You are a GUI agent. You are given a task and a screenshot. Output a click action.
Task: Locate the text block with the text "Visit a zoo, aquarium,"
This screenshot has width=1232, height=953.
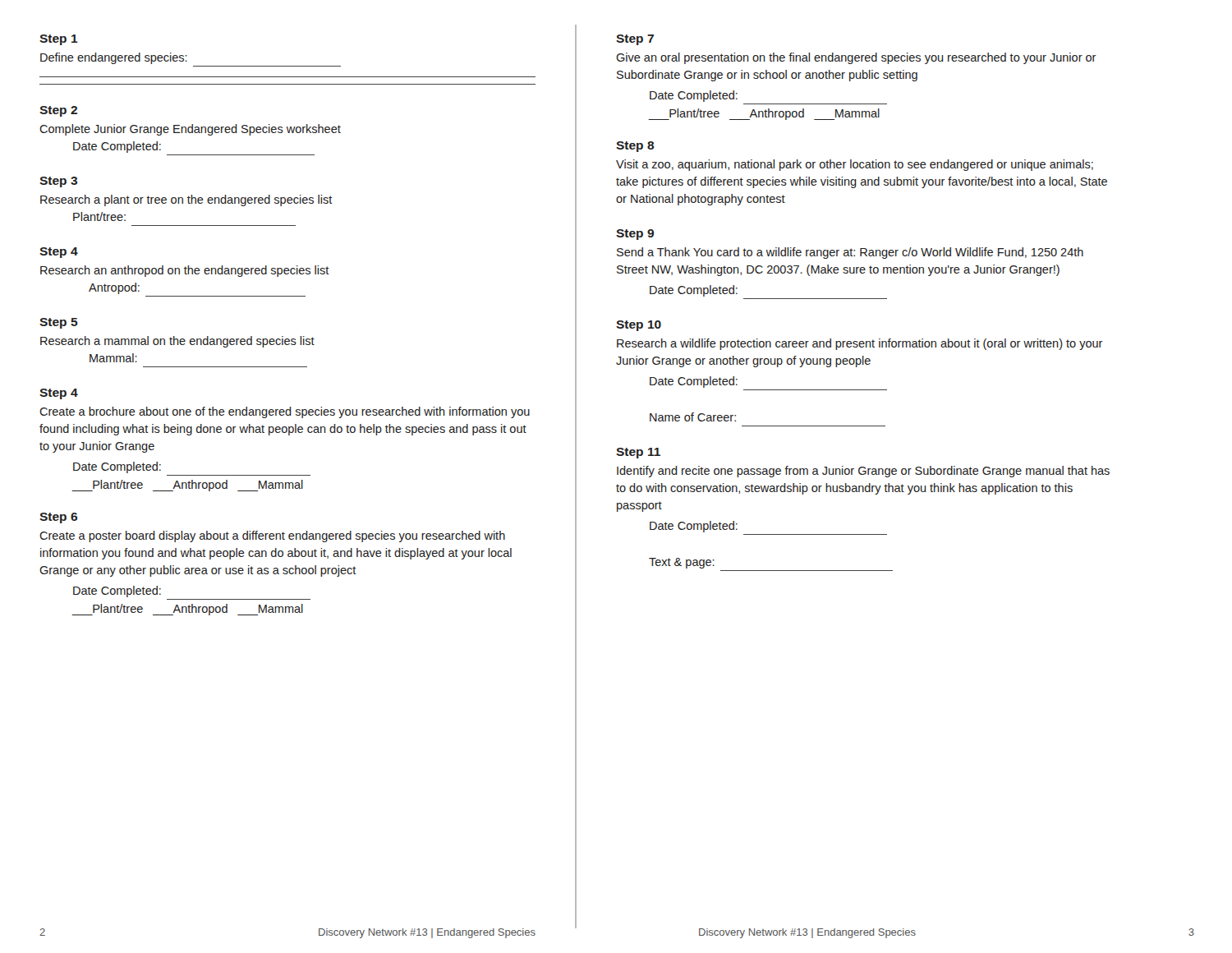862,182
